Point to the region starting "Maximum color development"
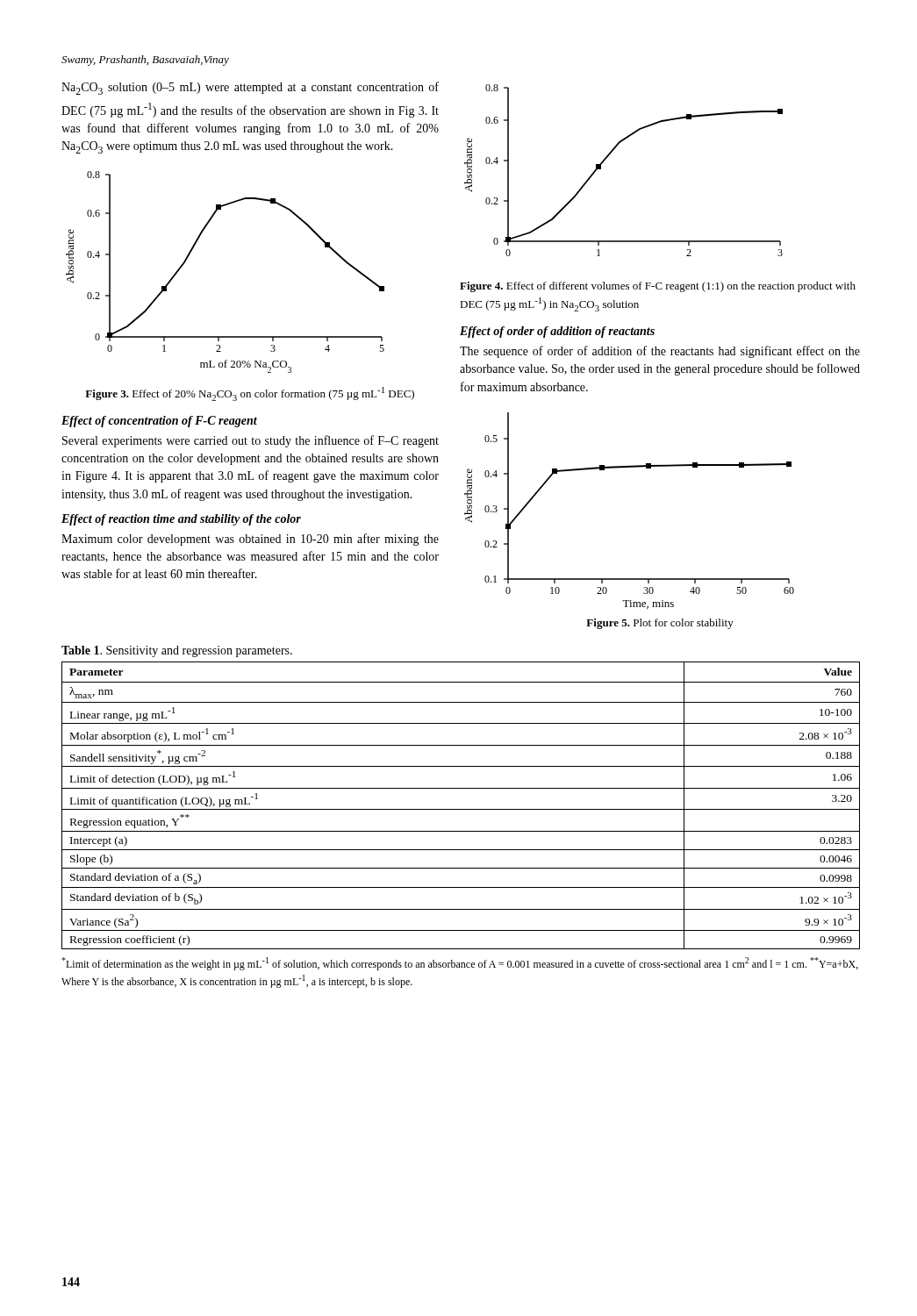Image resolution: width=917 pixels, height=1316 pixels. pyautogui.click(x=250, y=557)
